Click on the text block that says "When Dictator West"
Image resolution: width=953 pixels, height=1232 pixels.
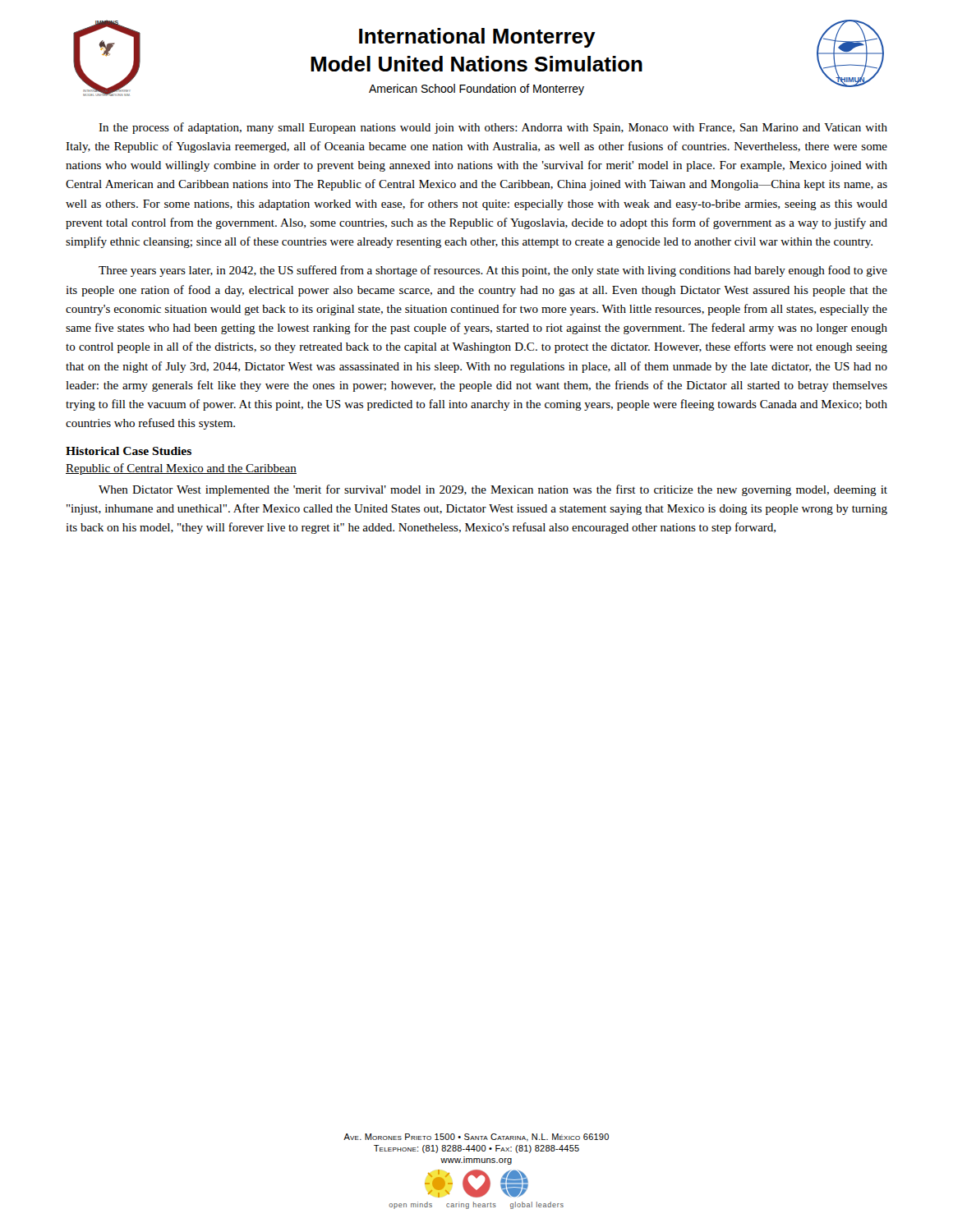(476, 509)
